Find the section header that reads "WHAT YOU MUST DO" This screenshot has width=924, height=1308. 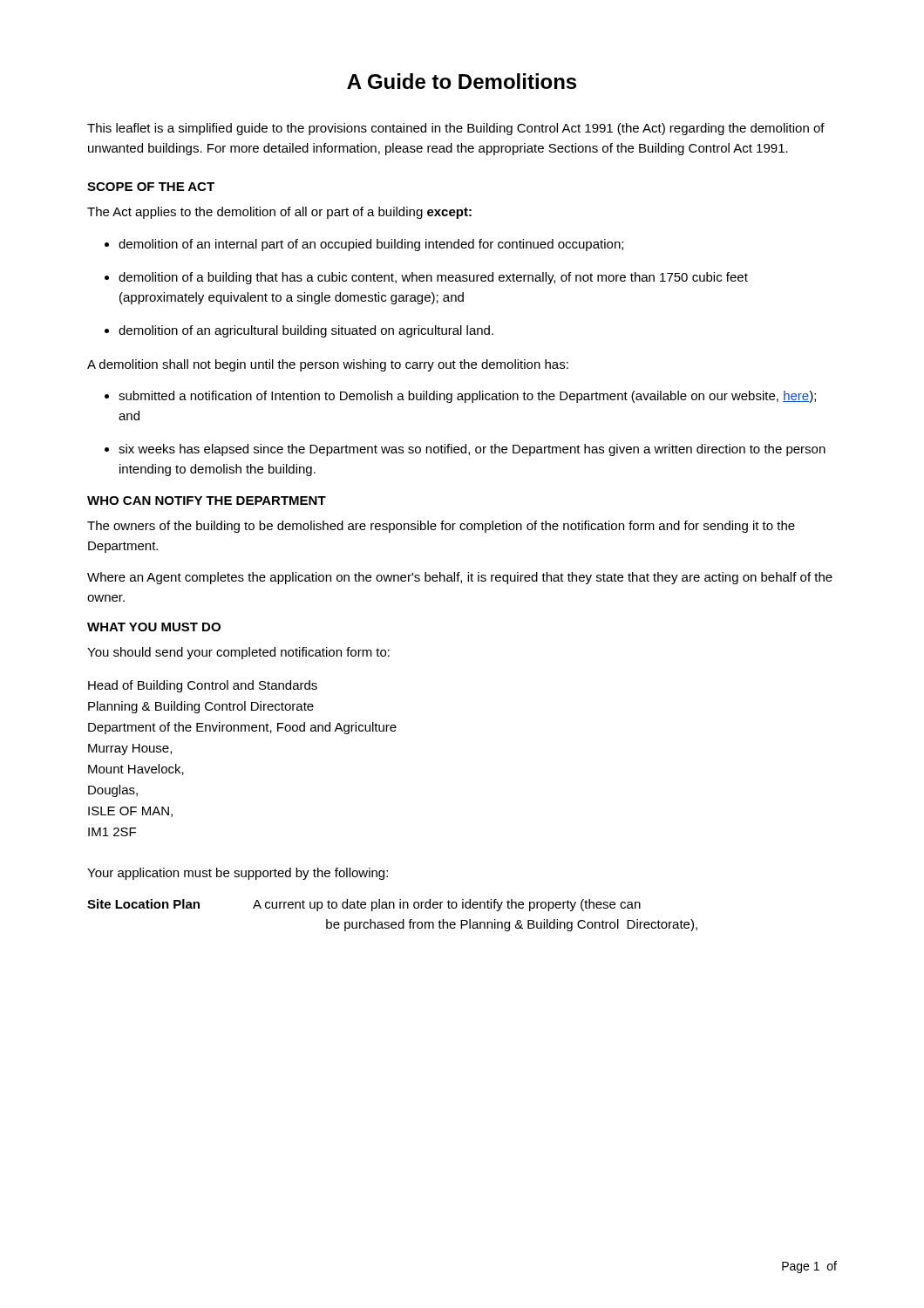(154, 627)
